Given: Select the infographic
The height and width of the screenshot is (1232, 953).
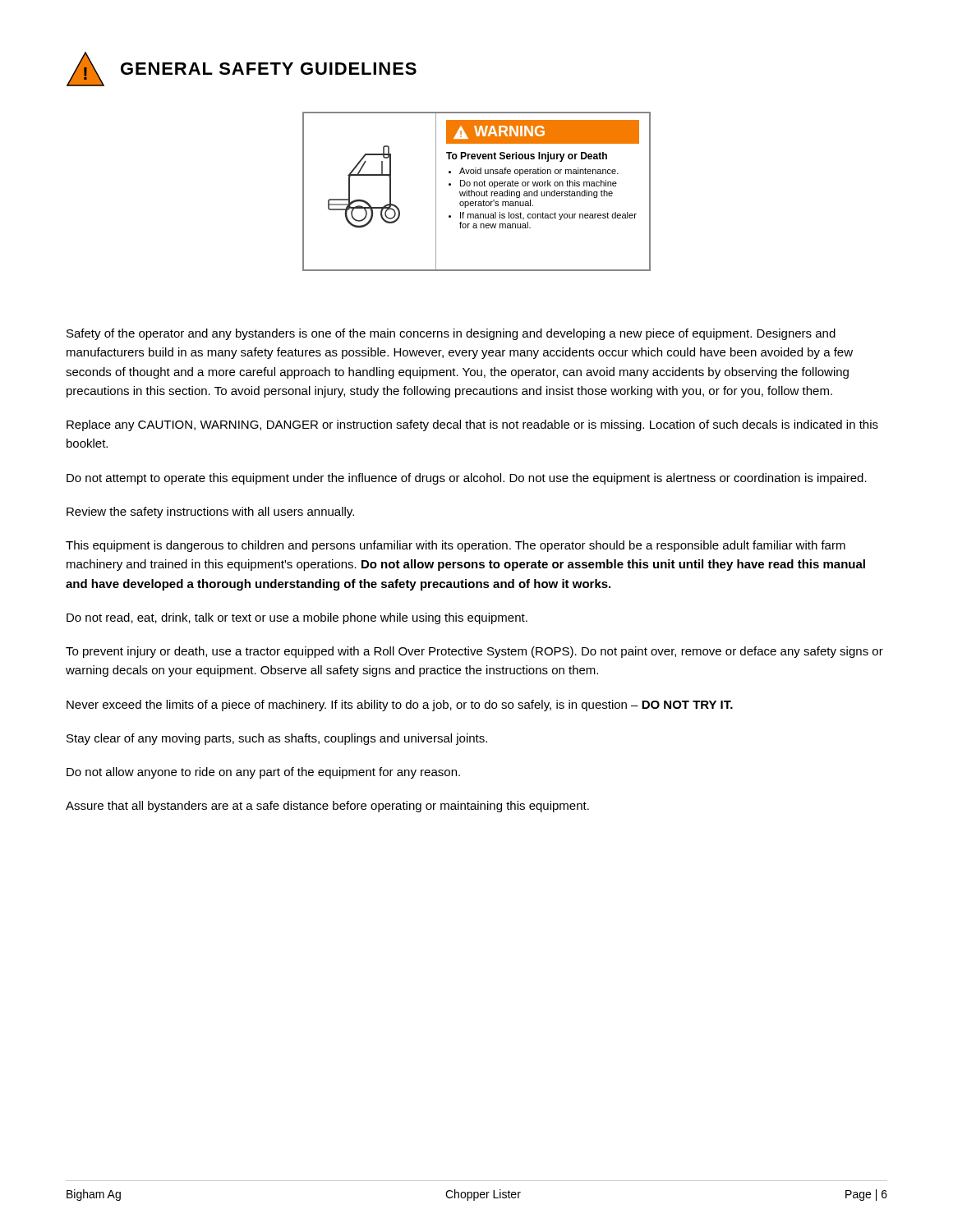Looking at the screenshot, I should (x=476, y=205).
